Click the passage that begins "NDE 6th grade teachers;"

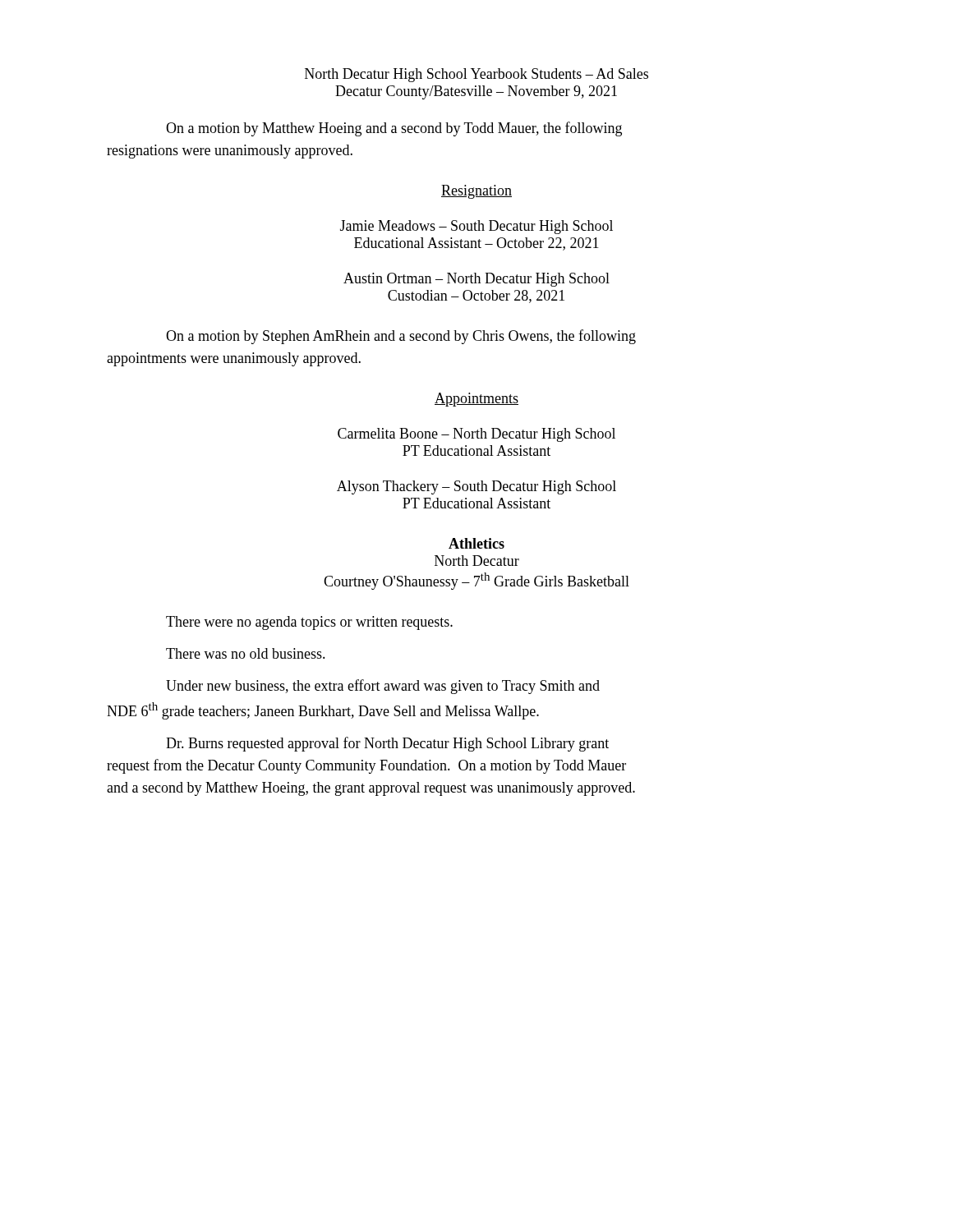323,710
